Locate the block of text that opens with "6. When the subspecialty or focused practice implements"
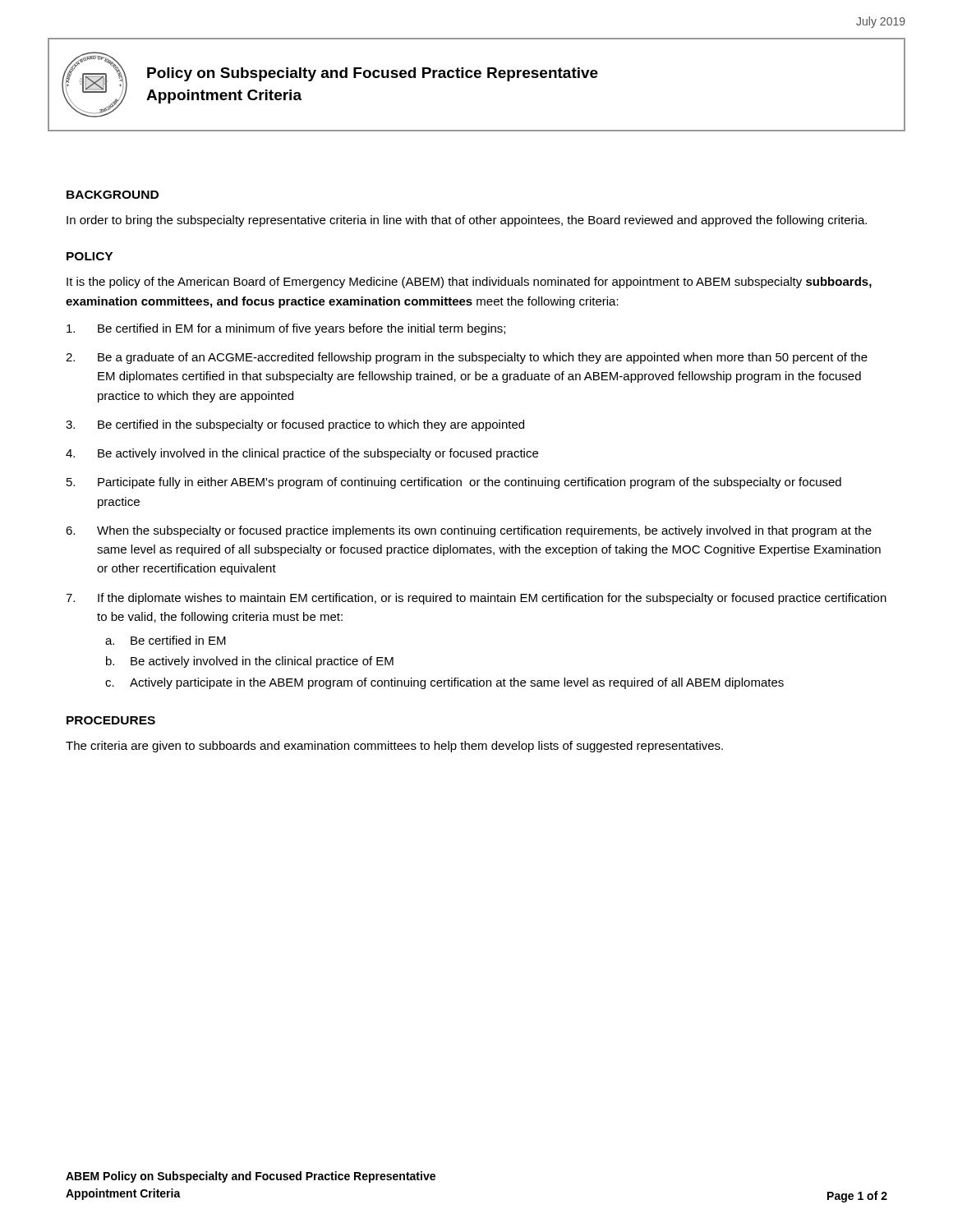This screenshot has width=953, height=1232. [x=476, y=549]
